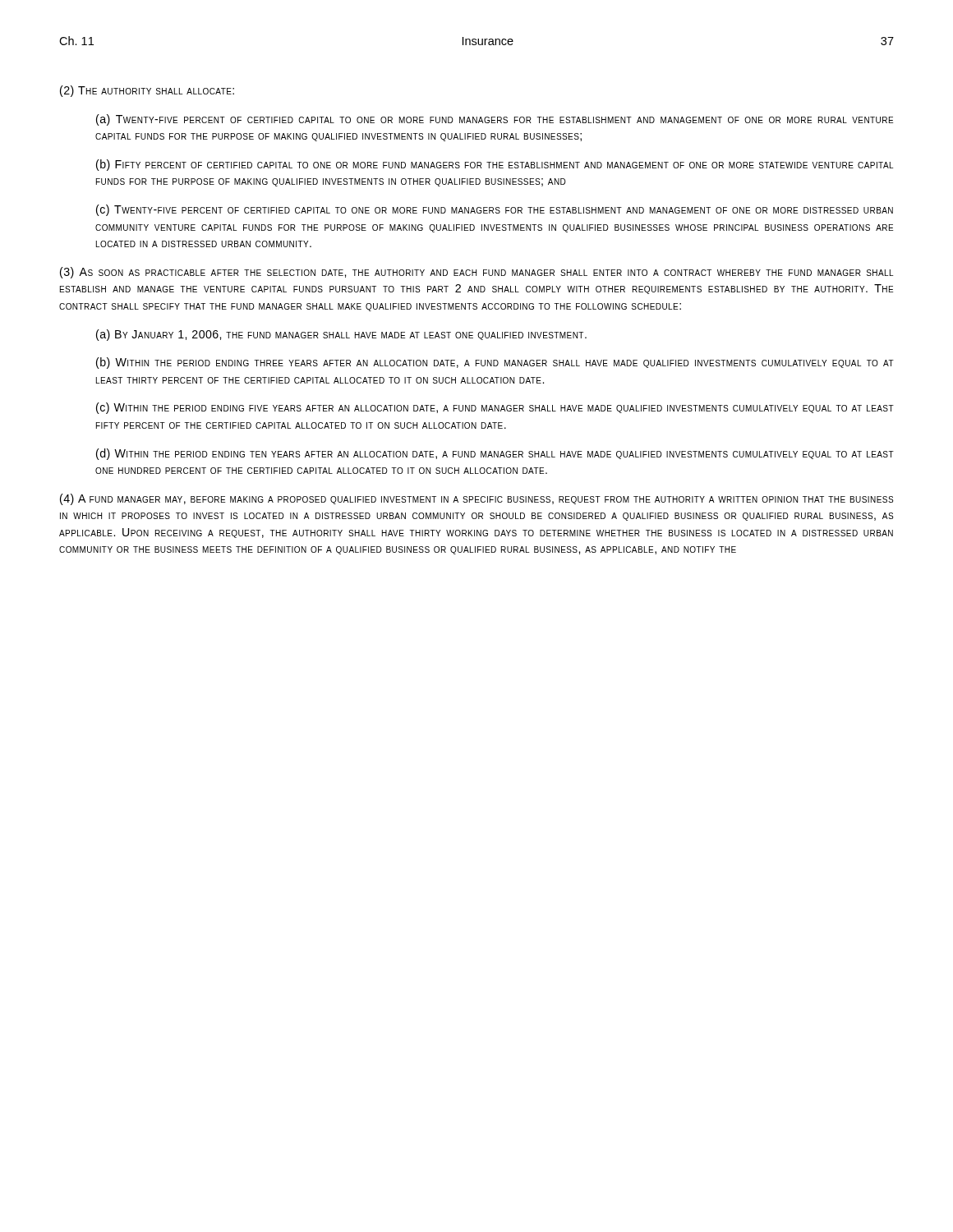Point to the block beginning "(b) Fifty percent of certified capital to"
Screen dimensions: 1232x953
495,173
